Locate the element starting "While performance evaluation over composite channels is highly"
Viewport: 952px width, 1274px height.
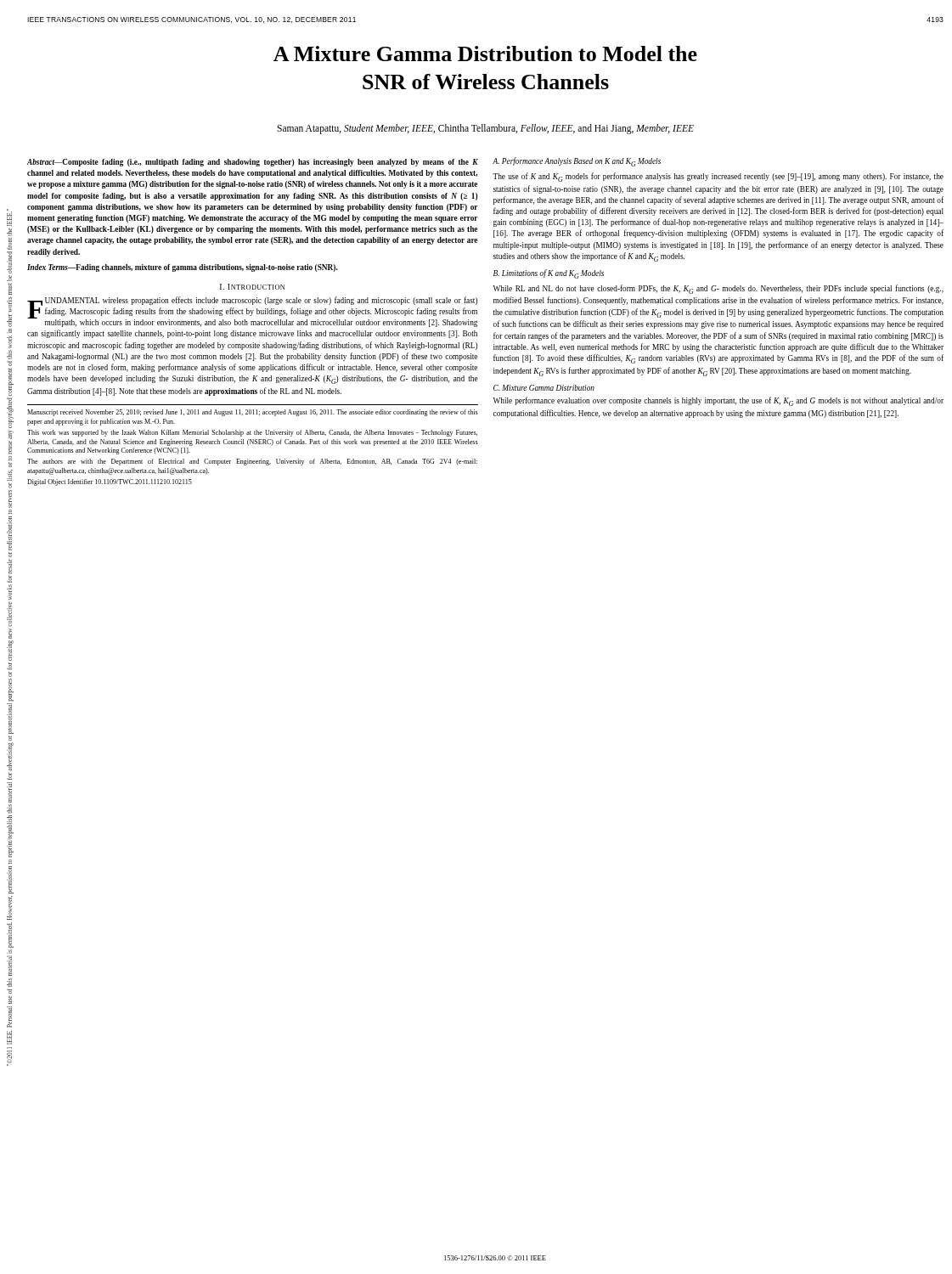(x=718, y=407)
